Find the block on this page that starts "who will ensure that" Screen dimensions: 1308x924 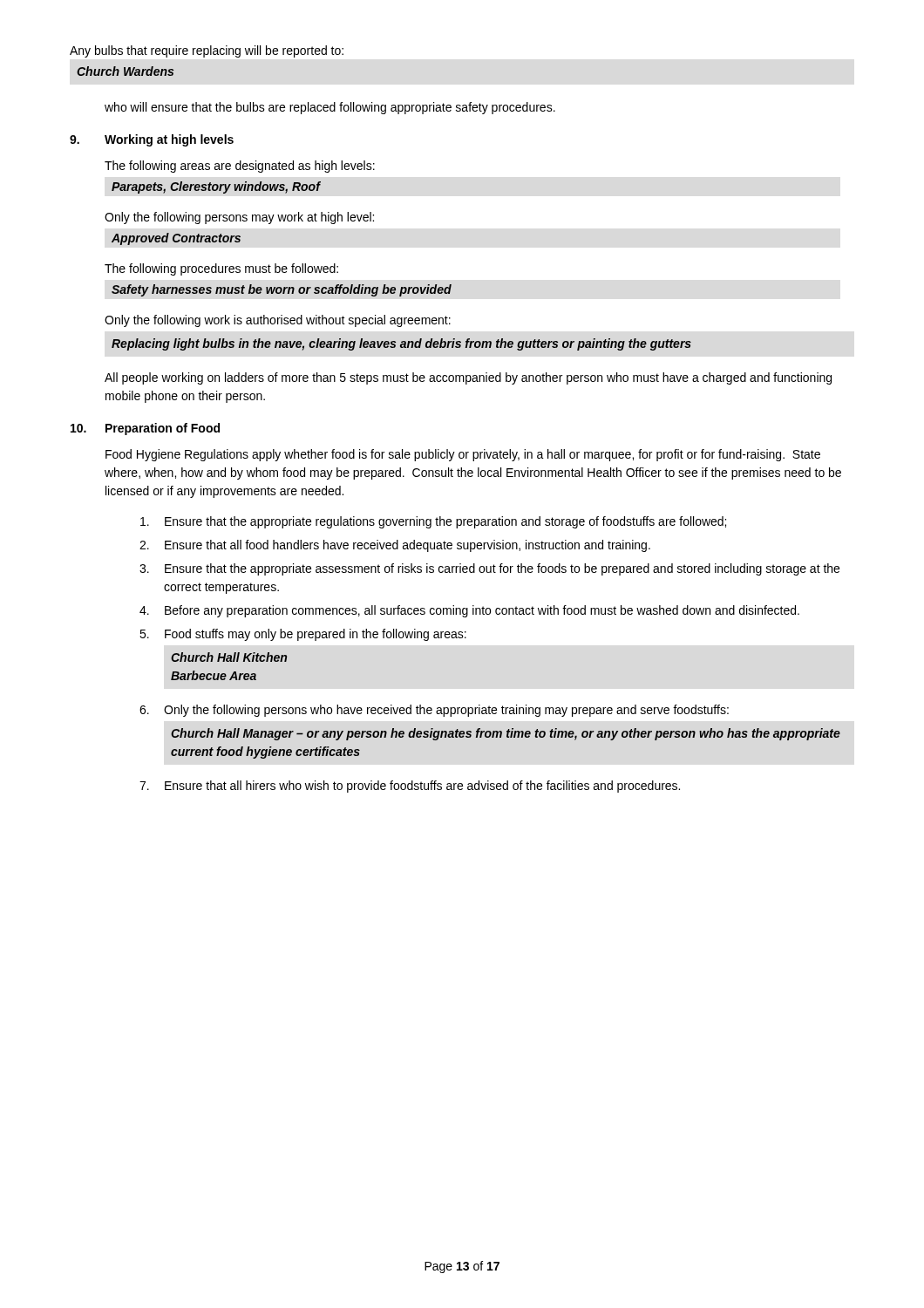tap(330, 107)
